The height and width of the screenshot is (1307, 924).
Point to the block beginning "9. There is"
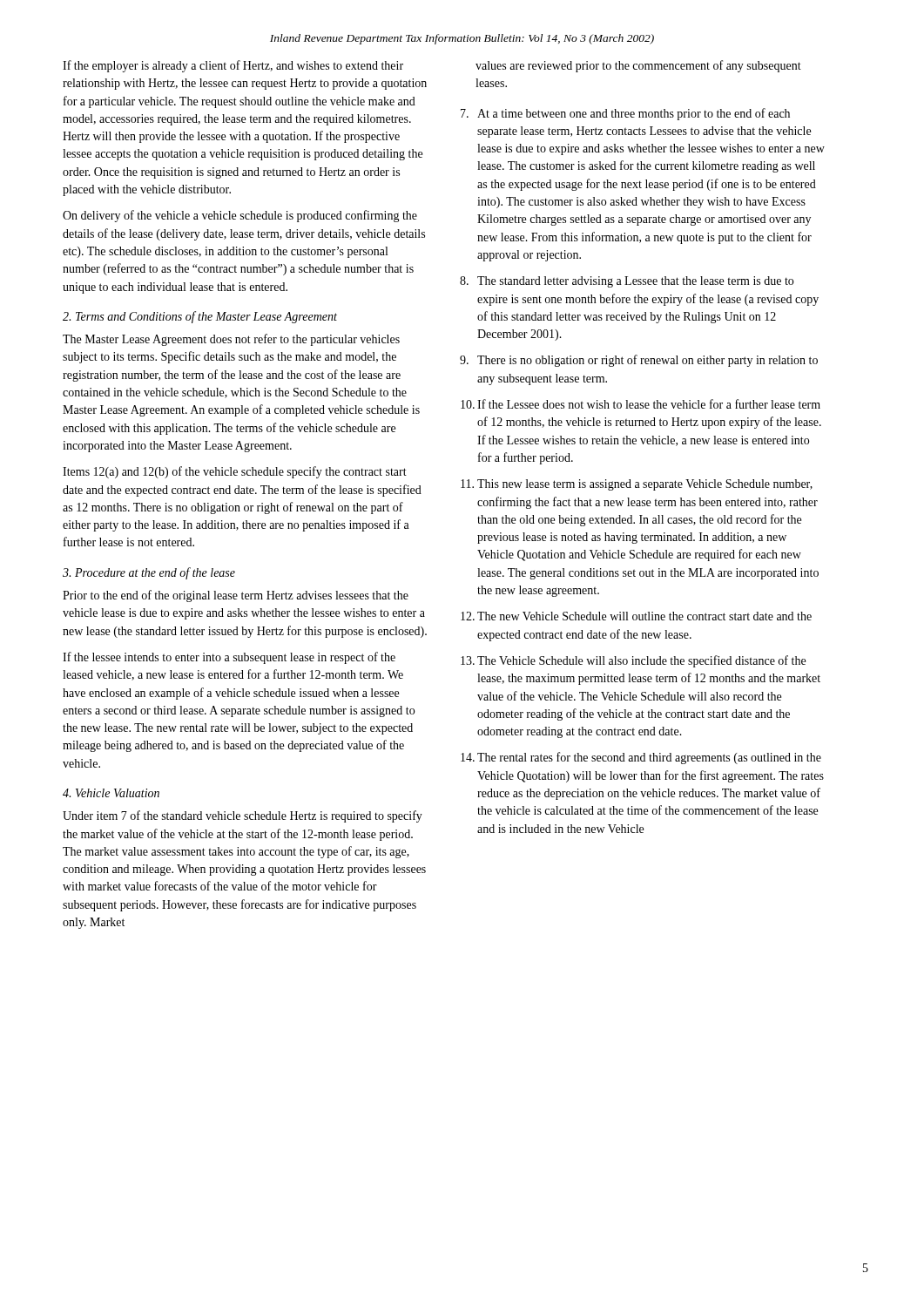(643, 370)
